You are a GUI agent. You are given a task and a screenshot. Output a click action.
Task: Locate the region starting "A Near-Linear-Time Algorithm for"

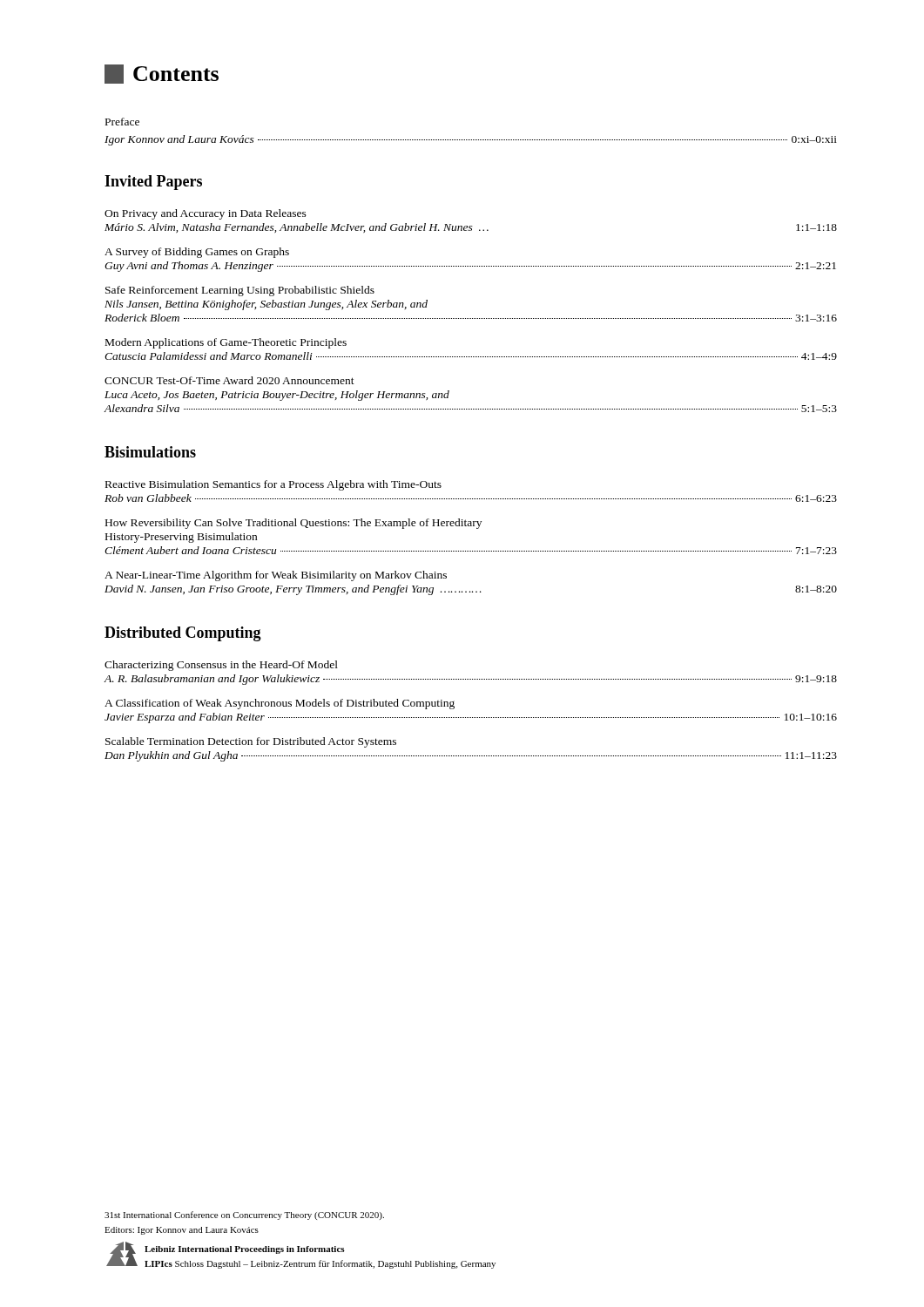471,582
